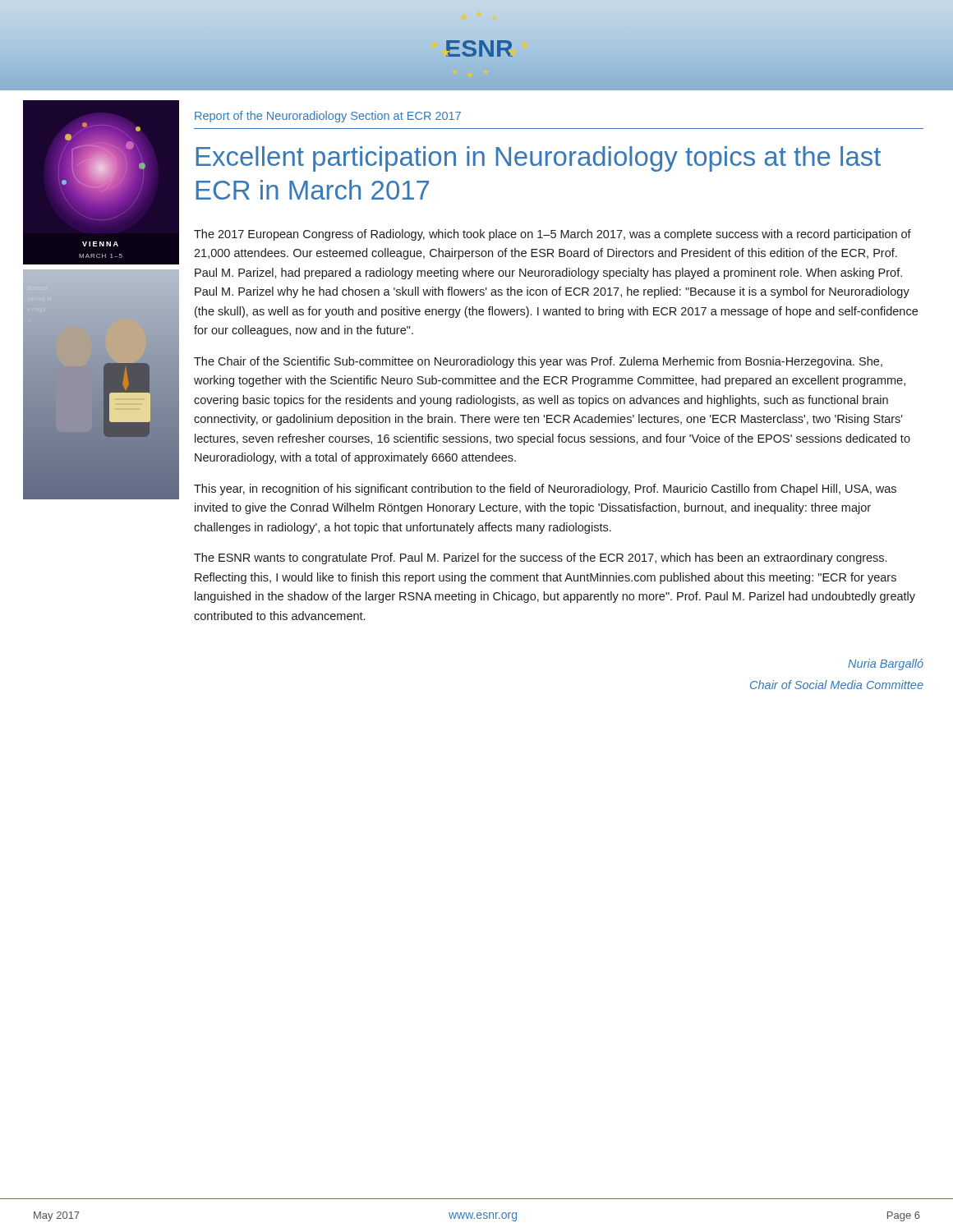Find the text block that says "The 2017 European Congress of Radiology, which"
The width and height of the screenshot is (953, 1232).
556,282
